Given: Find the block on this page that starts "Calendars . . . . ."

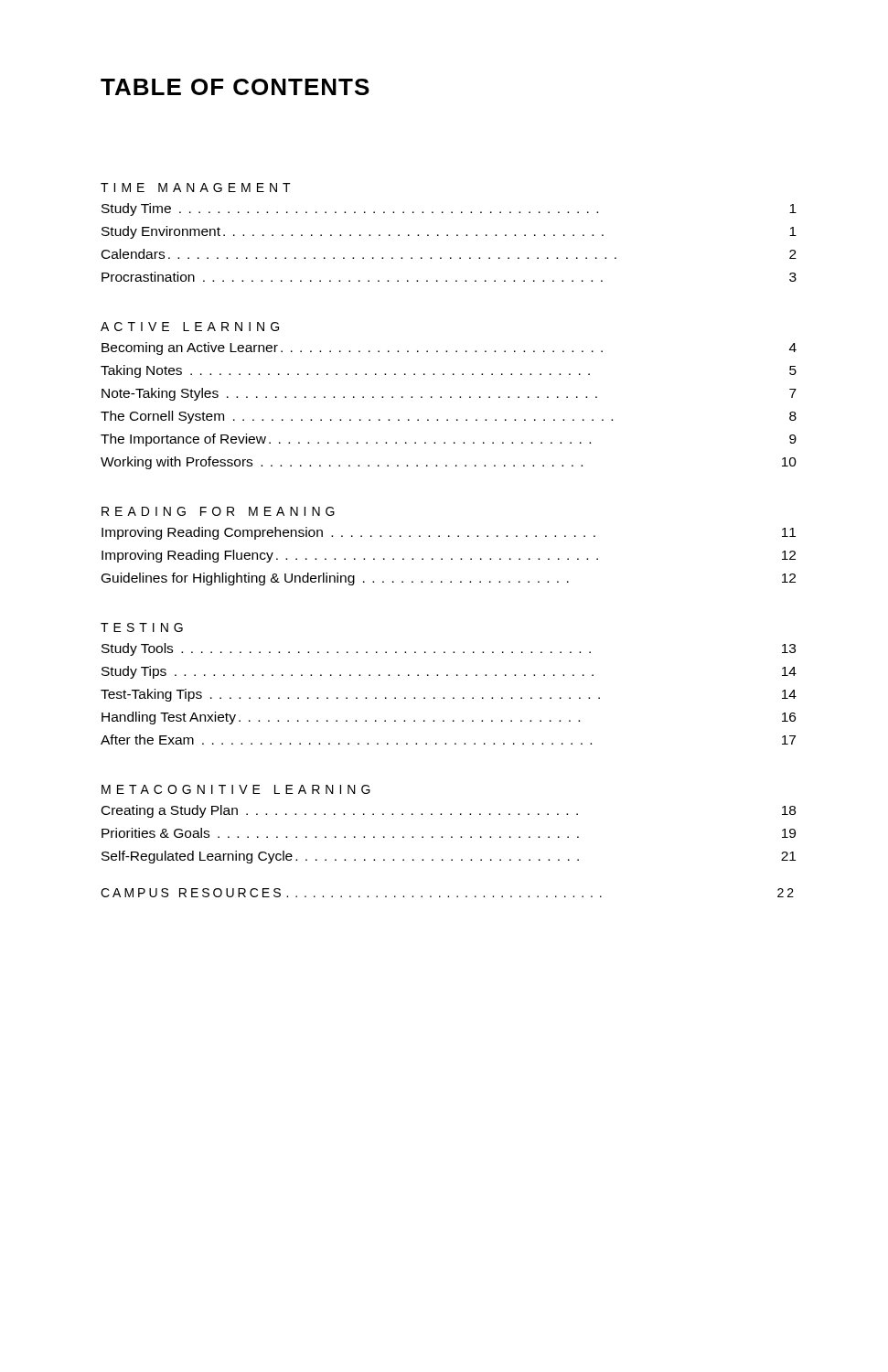Looking at the screenshot, I should [449, 254].
